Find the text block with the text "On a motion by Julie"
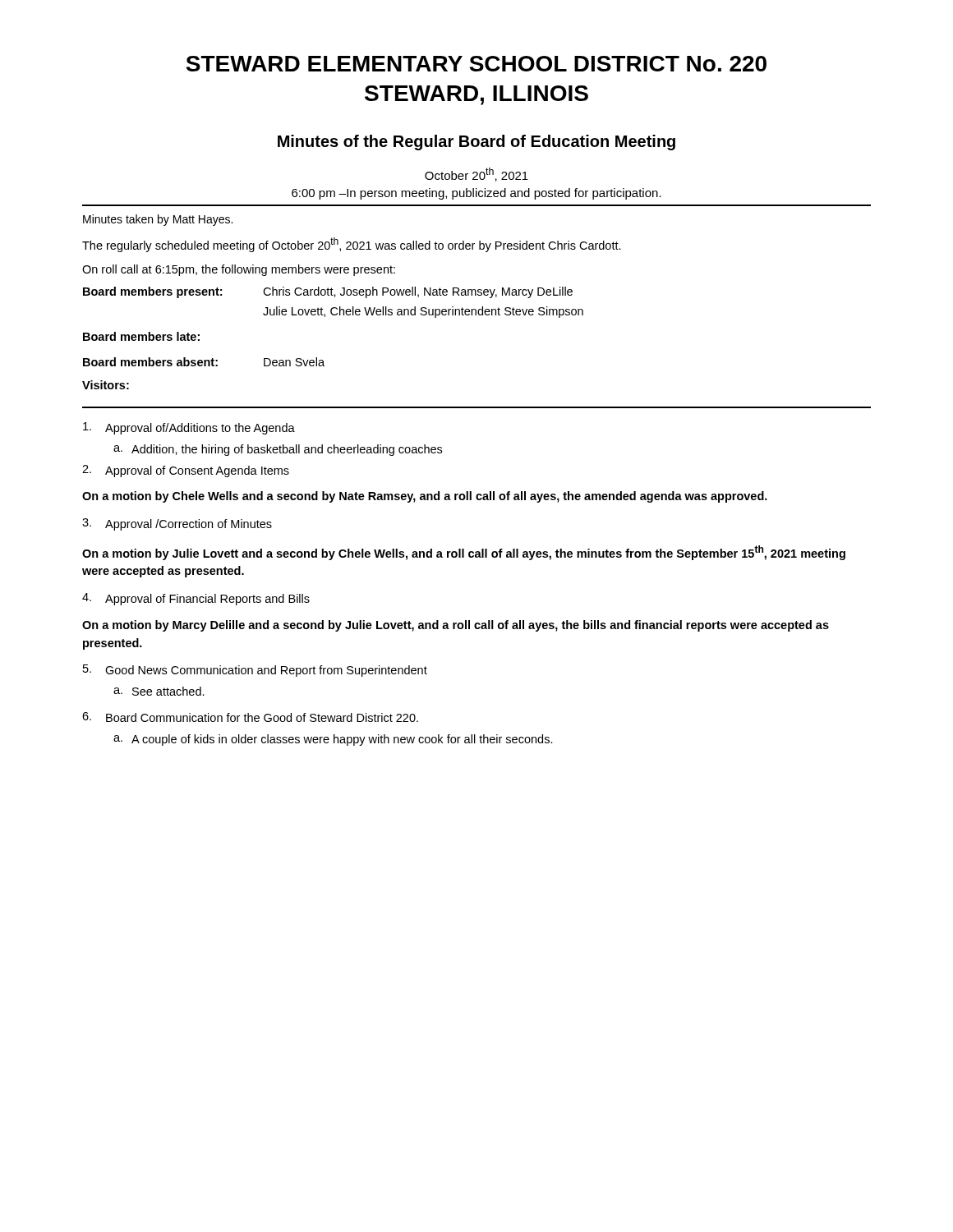The height and width of the screenshot is (1232, 953). pos(464,561)
